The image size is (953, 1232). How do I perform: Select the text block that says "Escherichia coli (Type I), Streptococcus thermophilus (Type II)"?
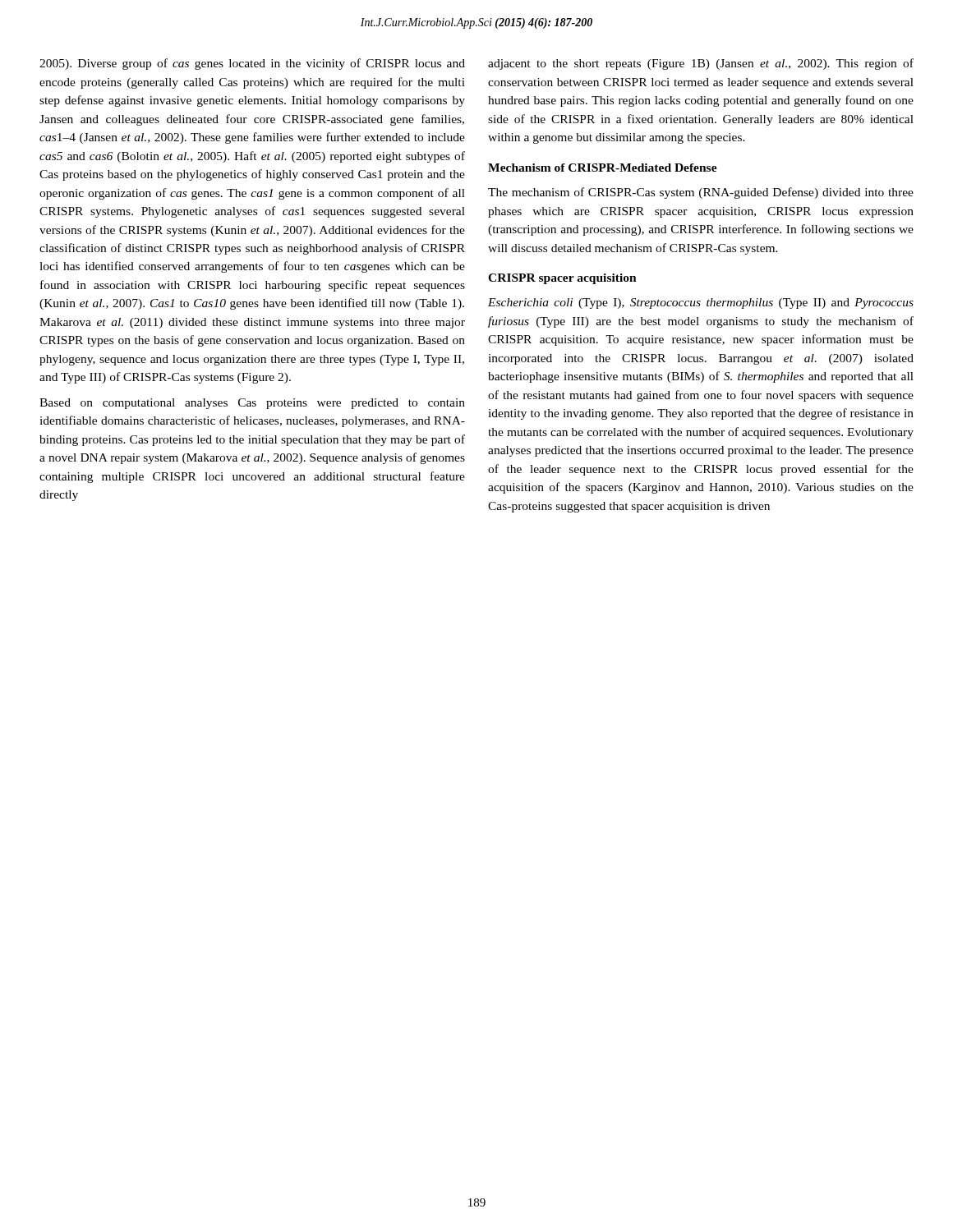(x=701, y=404)
